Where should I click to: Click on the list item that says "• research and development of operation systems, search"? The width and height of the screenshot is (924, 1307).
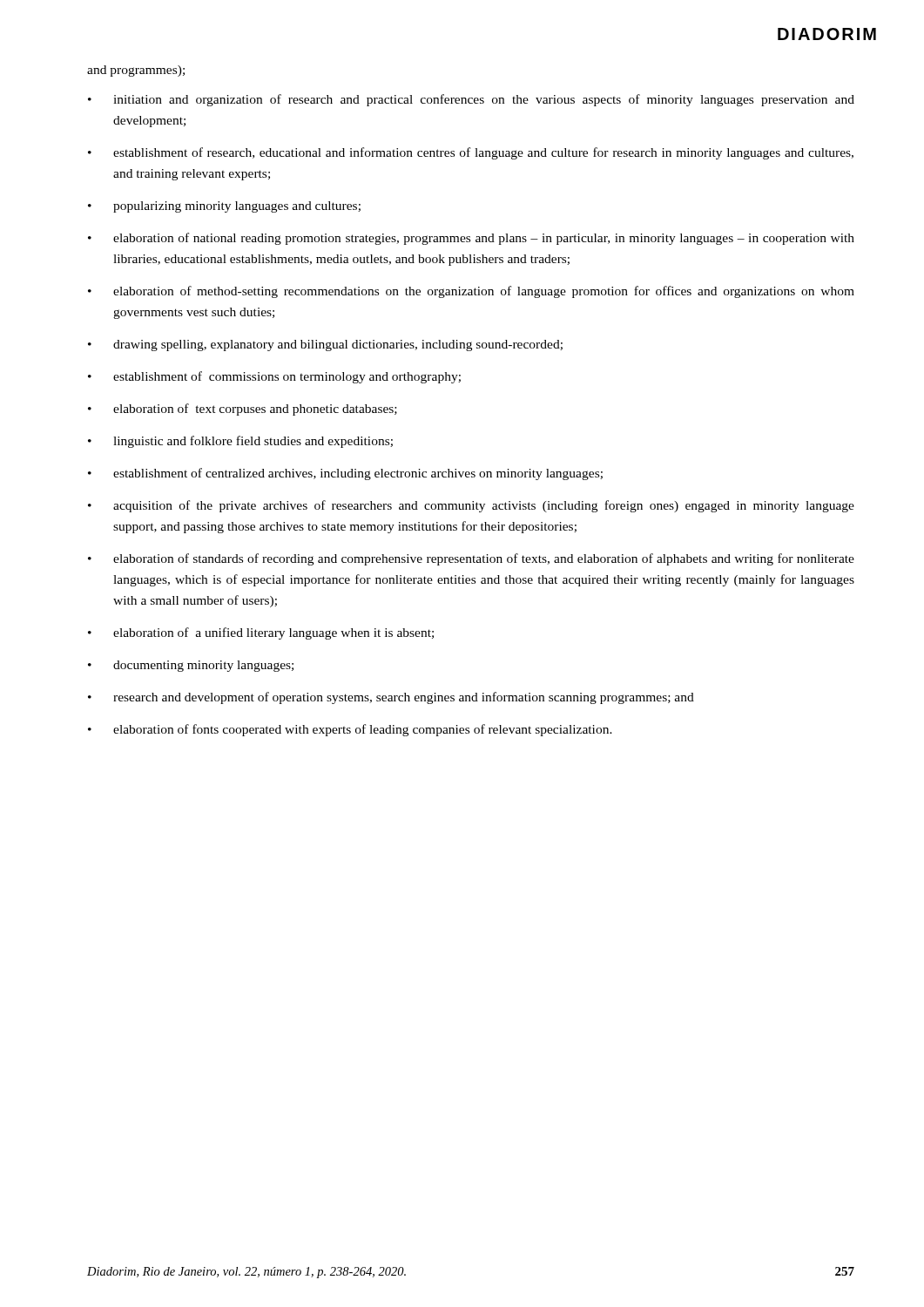click(471, 697)
